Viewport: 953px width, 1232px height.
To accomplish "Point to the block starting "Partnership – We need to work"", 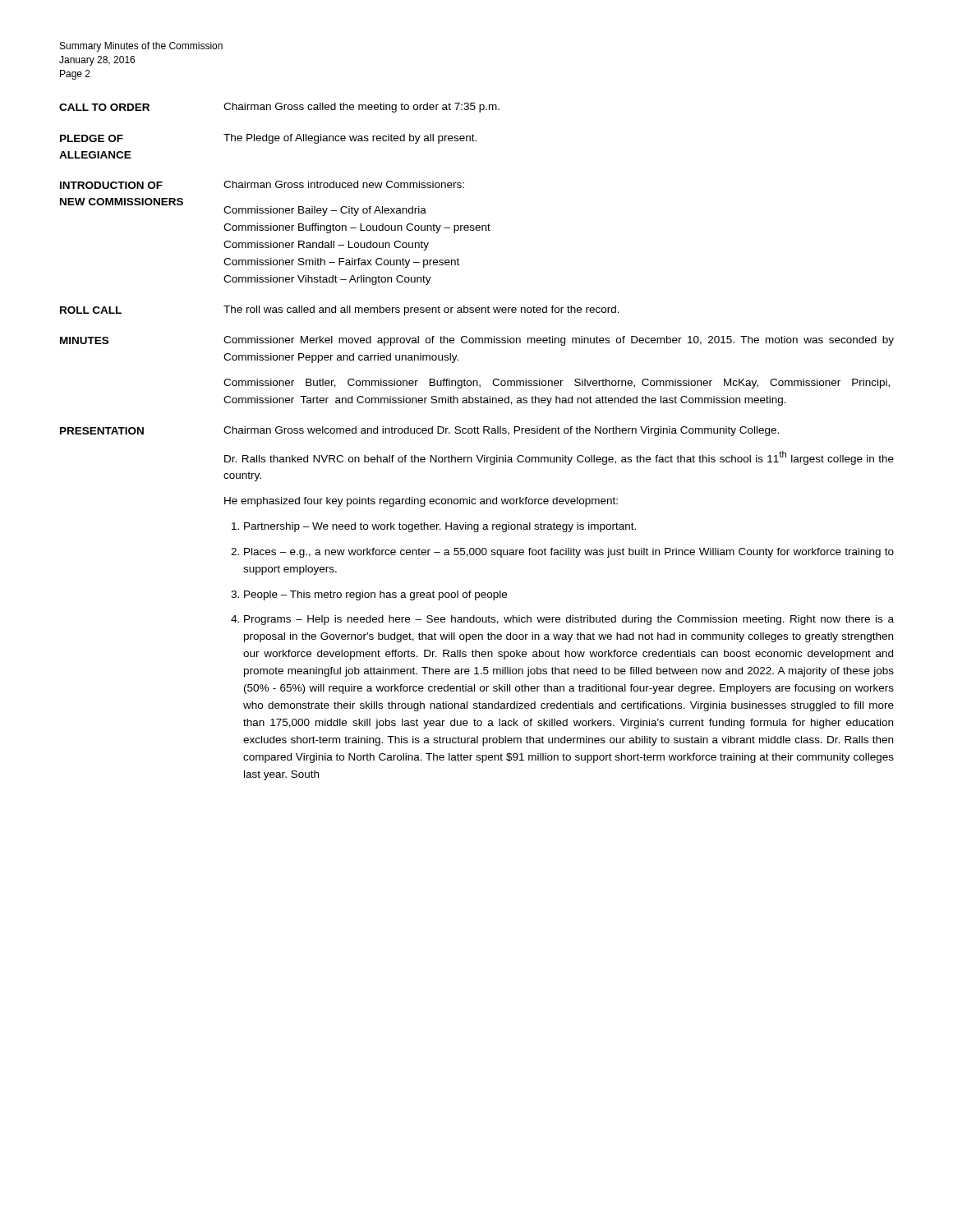I will coord(440,526).
